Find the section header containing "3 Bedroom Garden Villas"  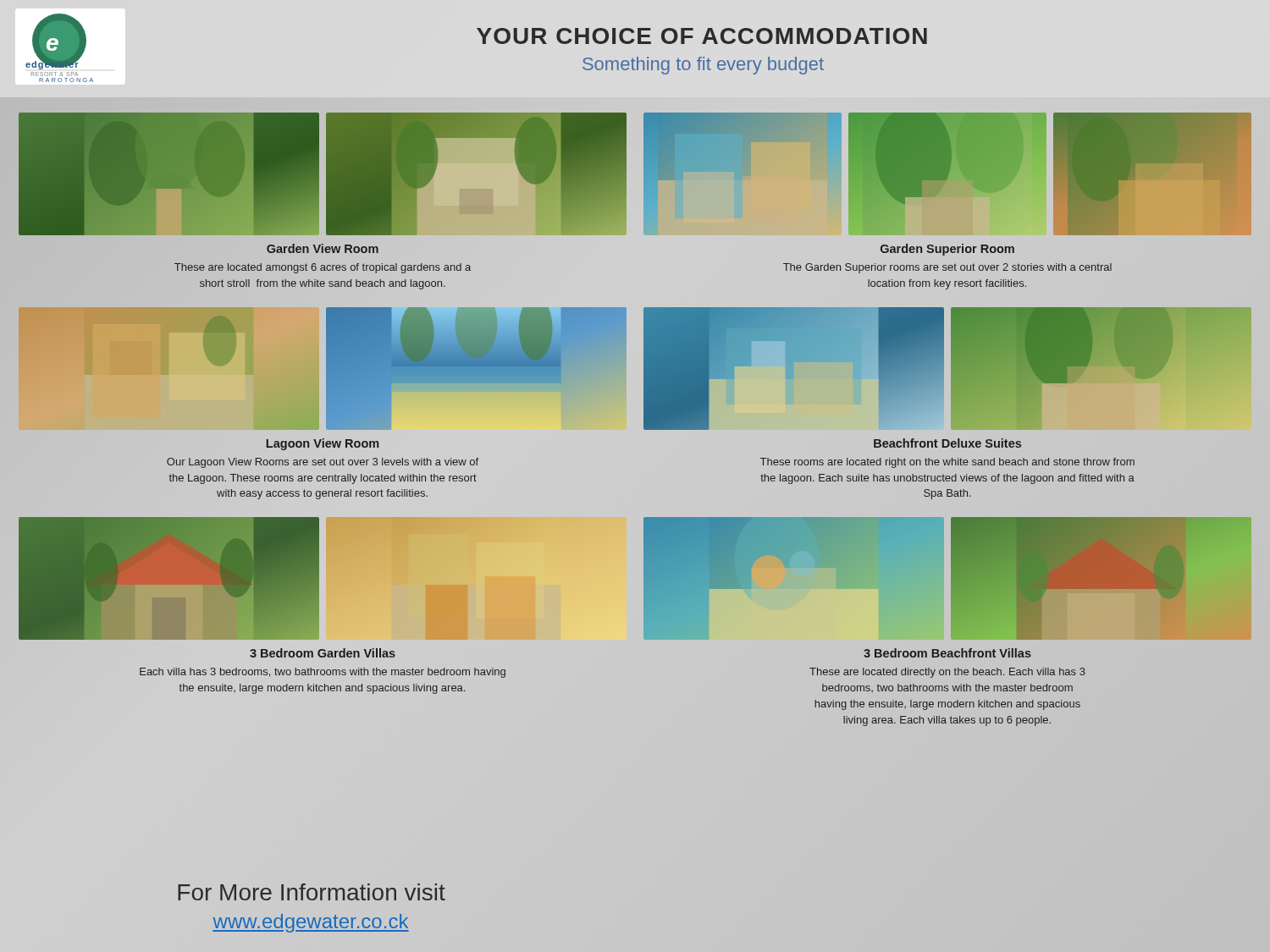[x=323, y=653]
